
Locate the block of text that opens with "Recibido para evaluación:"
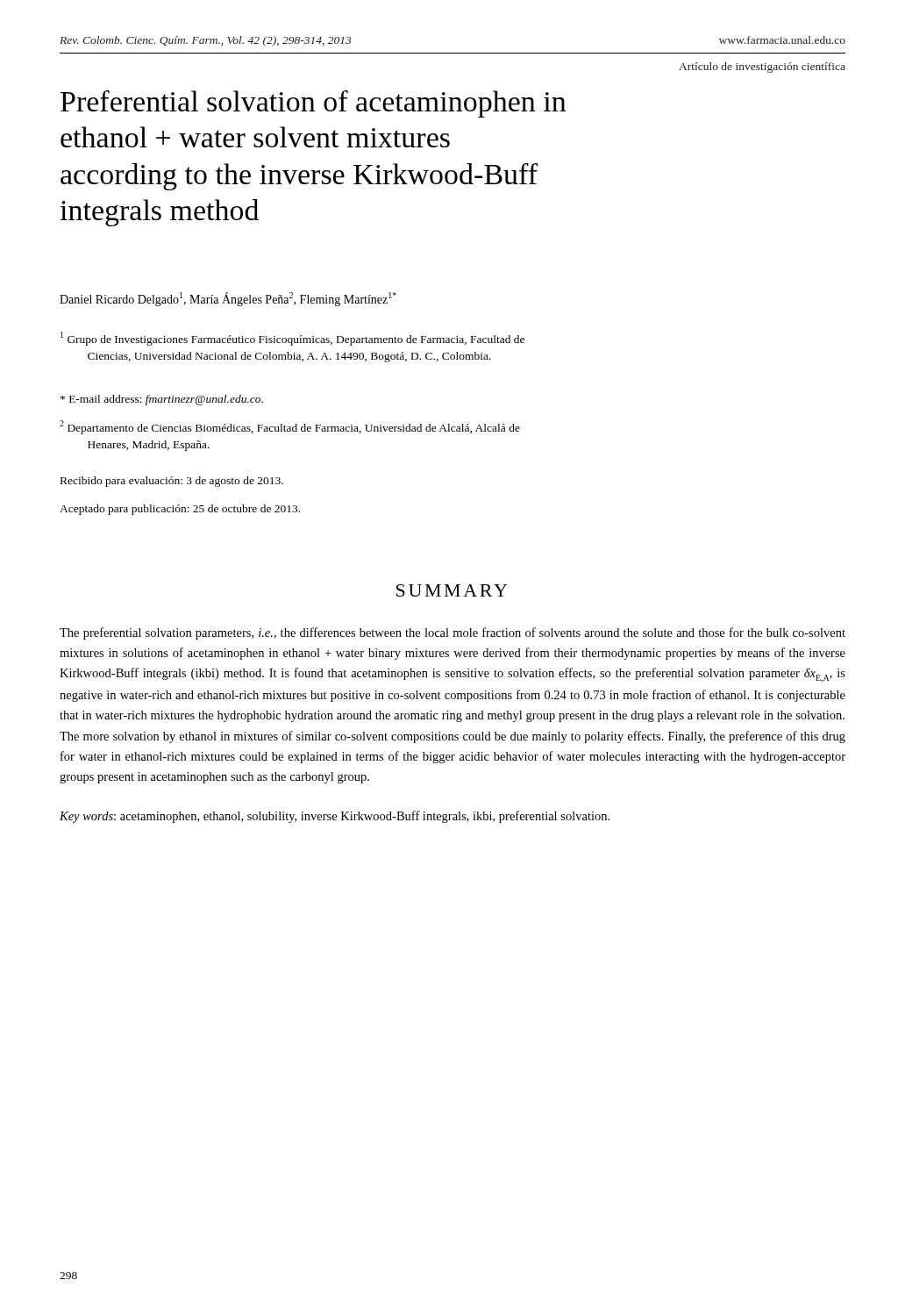pos(172,482)
